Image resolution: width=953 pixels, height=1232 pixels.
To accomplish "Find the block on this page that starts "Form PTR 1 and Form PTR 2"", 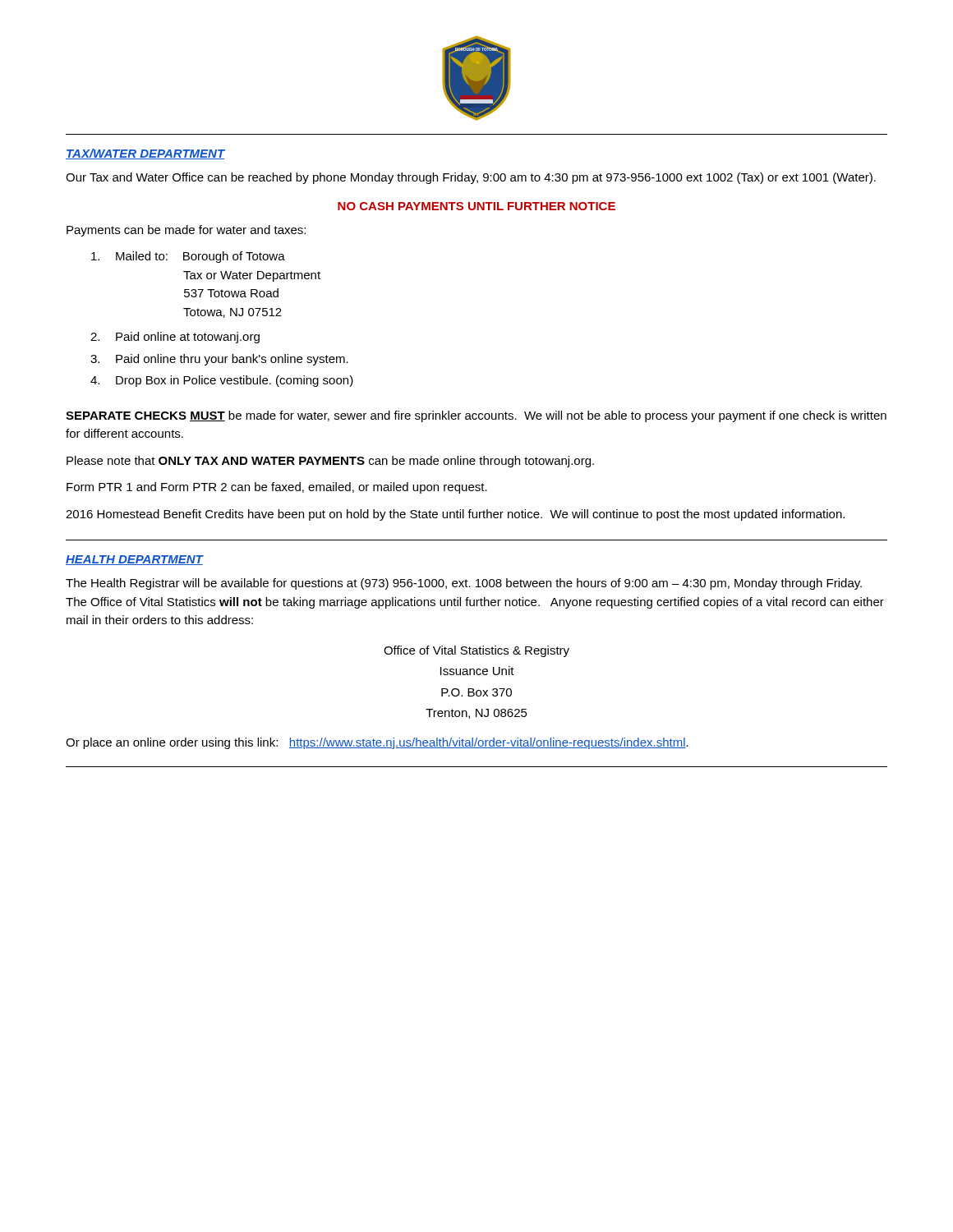I will click(277, 487).
